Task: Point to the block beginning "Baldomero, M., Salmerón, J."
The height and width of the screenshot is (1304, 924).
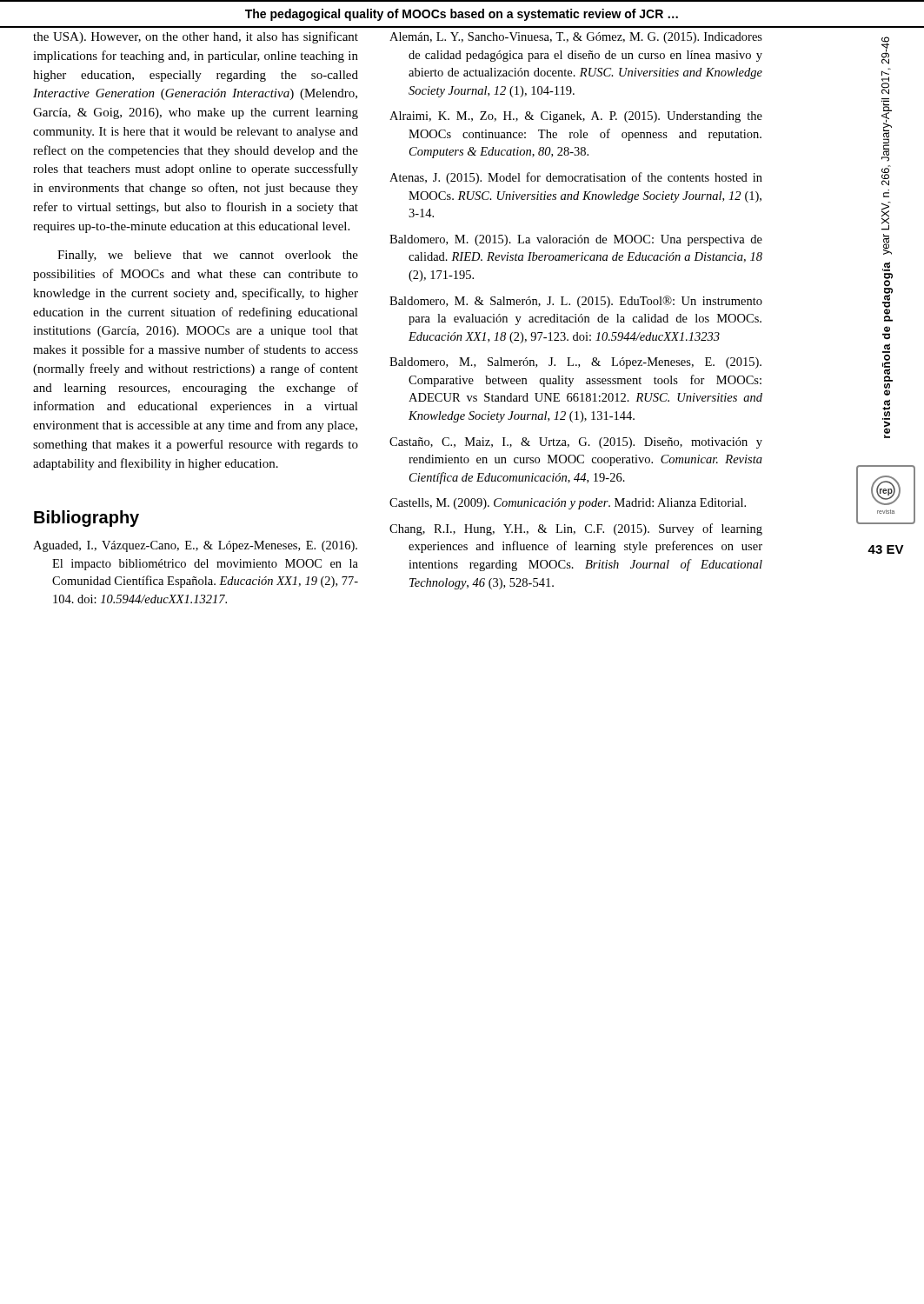Action: click(576, 389)
